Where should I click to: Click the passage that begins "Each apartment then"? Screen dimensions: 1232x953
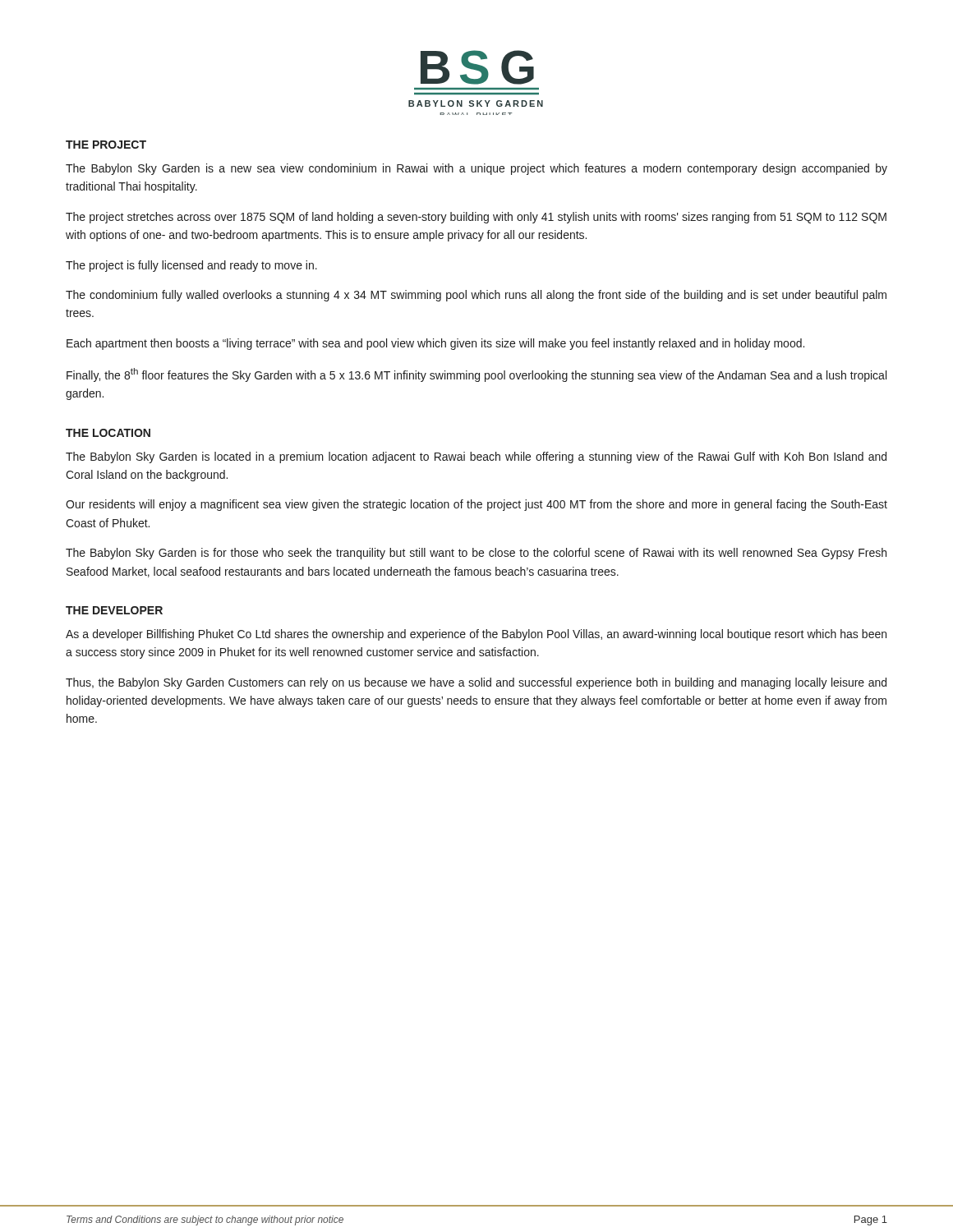tap(436, 343)
